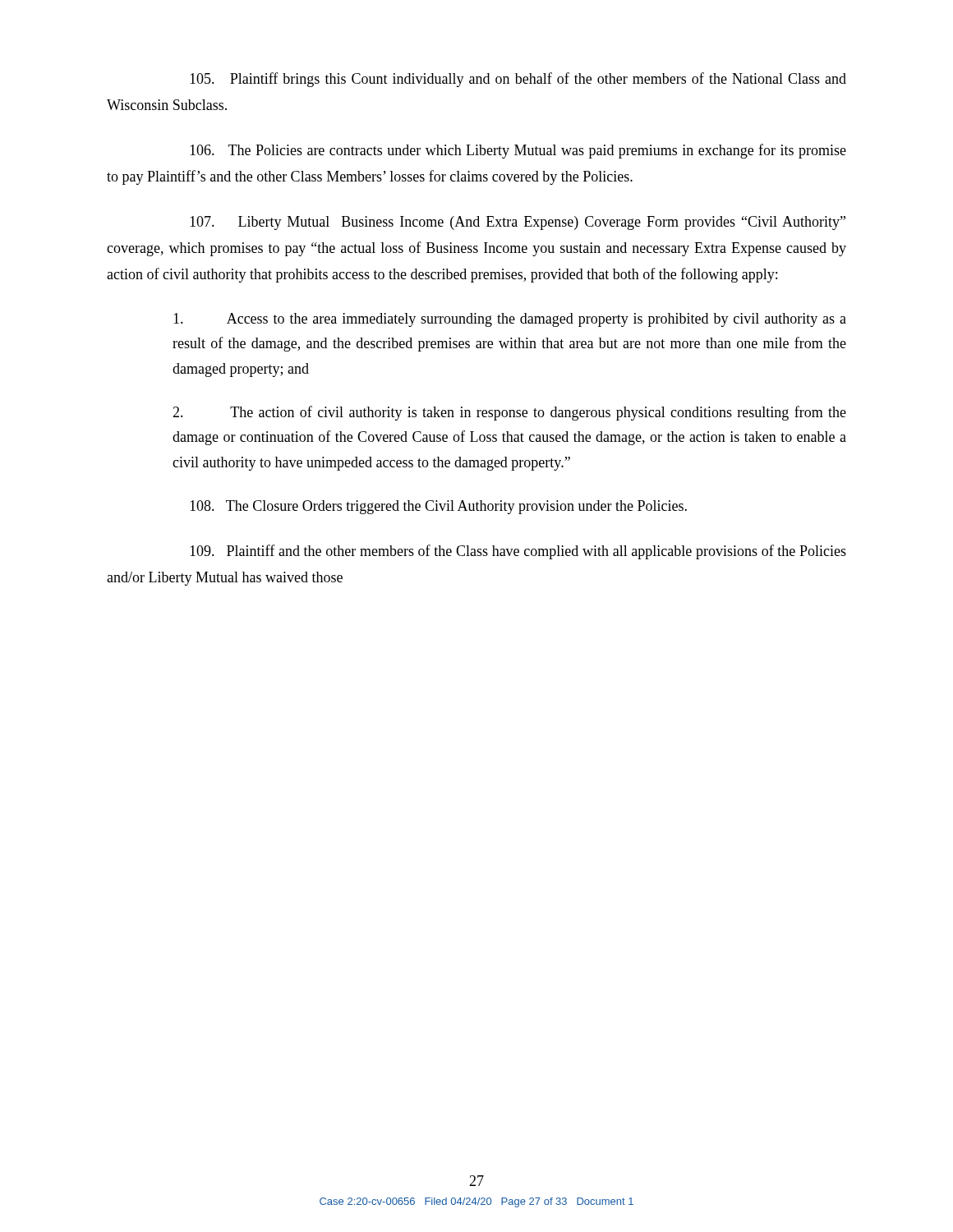Point to the region starting "The Policies are contracts under which"
Image resolution: width=953 pixels, height=1232 pixels.
click(476, 163)
